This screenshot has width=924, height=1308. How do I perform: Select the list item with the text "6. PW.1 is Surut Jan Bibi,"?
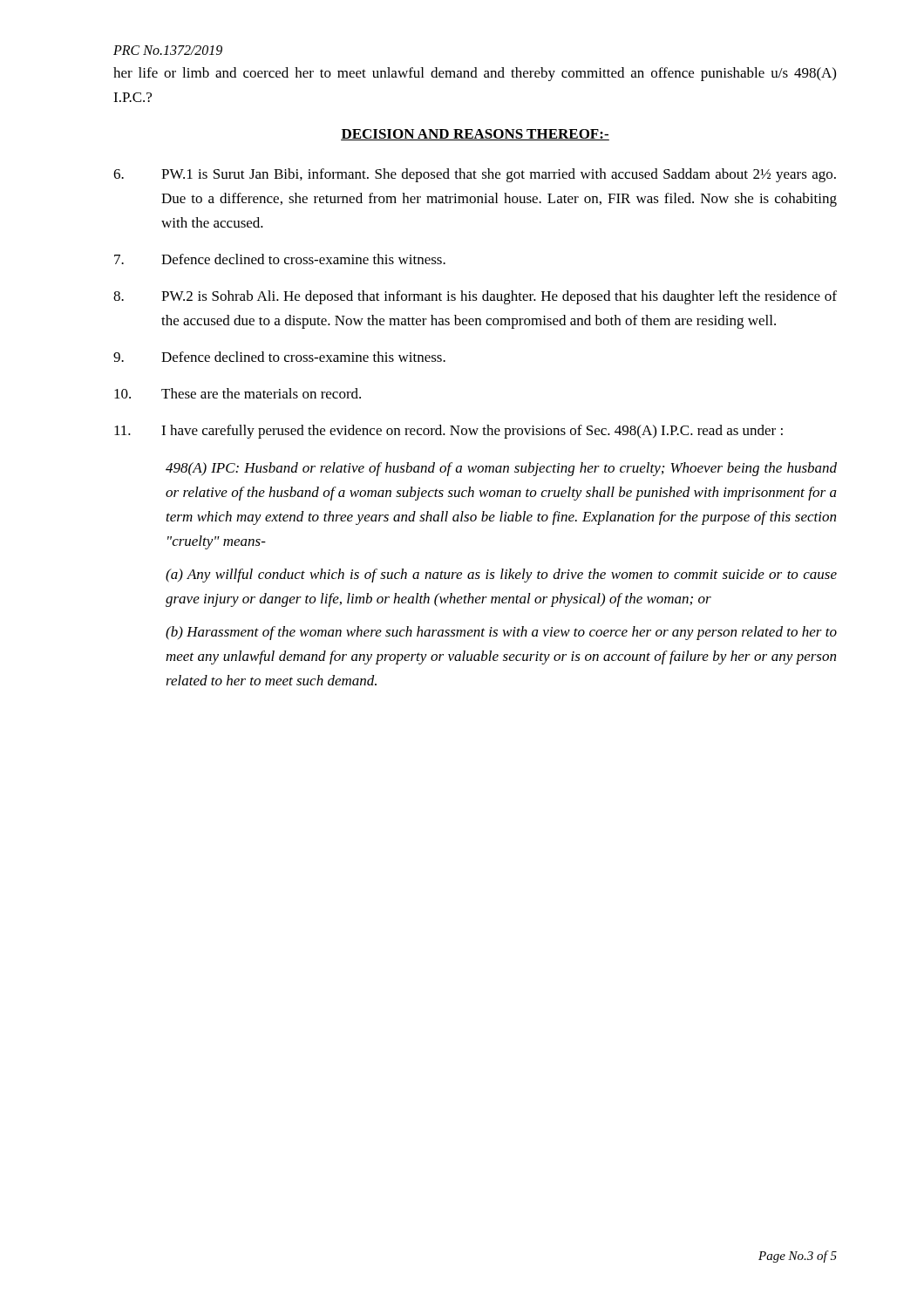pos(475,199)
